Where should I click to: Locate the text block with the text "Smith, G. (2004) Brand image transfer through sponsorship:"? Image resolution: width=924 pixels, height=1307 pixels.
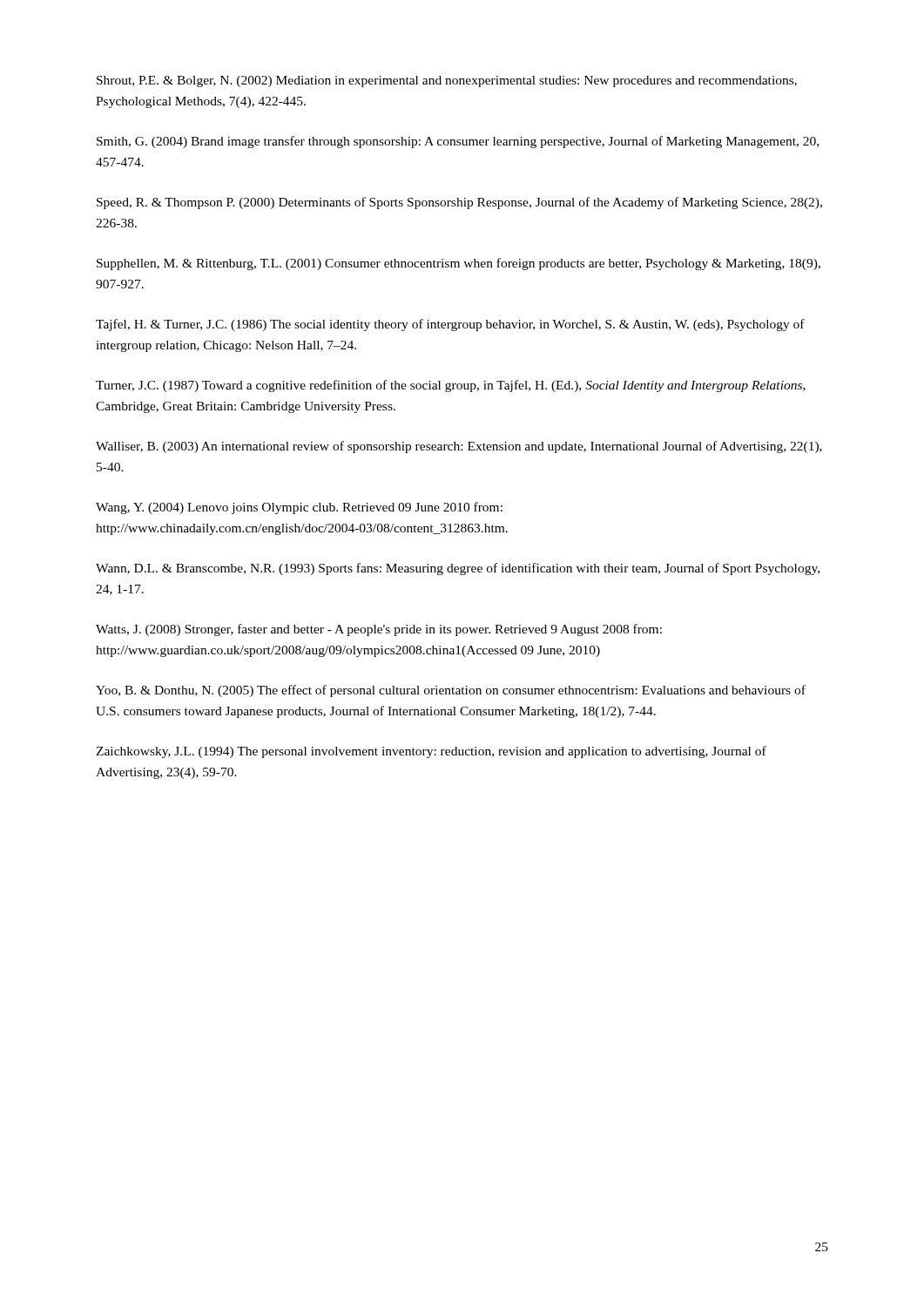pyautogui.click(x=458, y=151)
